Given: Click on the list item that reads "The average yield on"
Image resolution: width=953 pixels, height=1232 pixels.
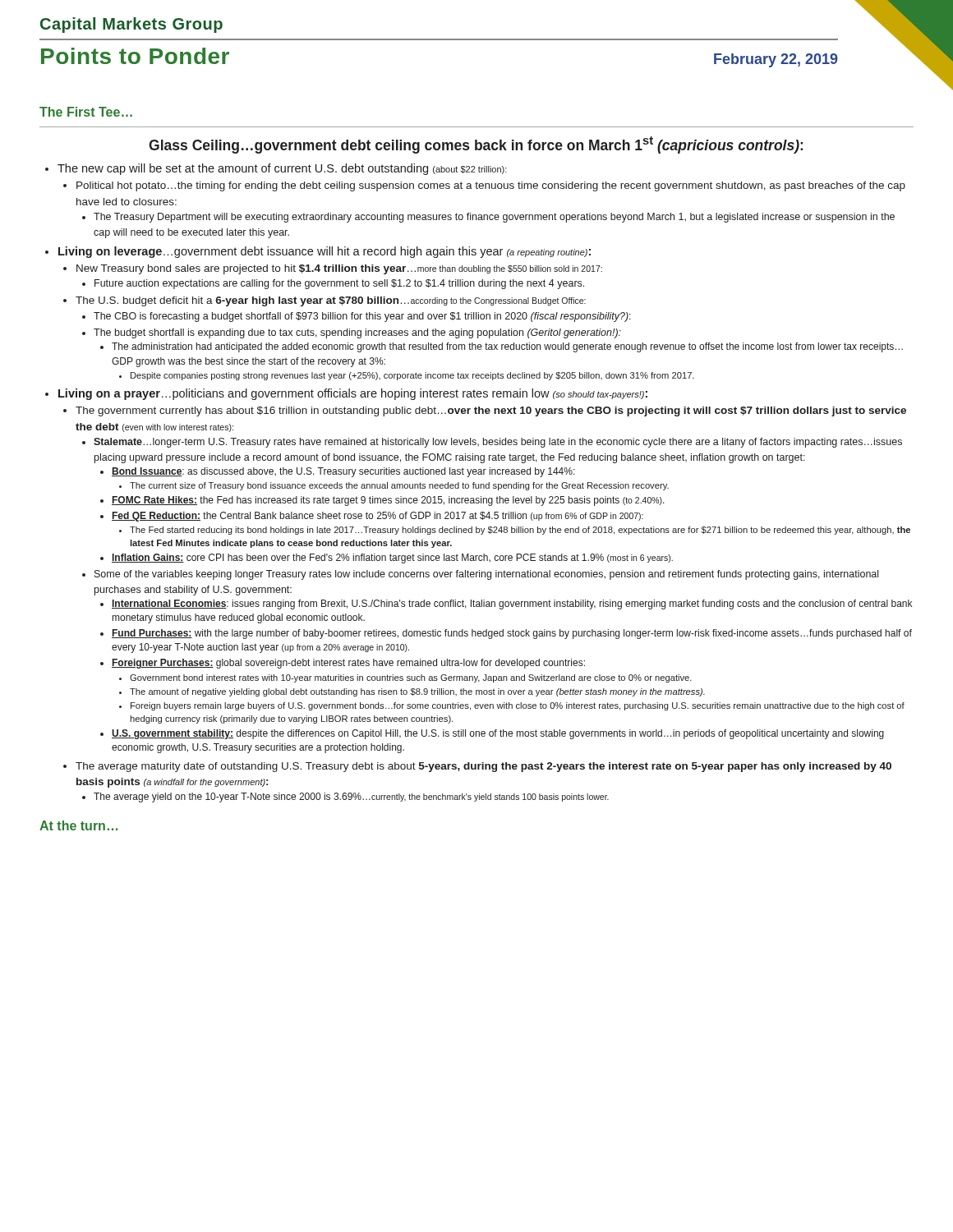Looking at the screenshot, I should [351, 797].
